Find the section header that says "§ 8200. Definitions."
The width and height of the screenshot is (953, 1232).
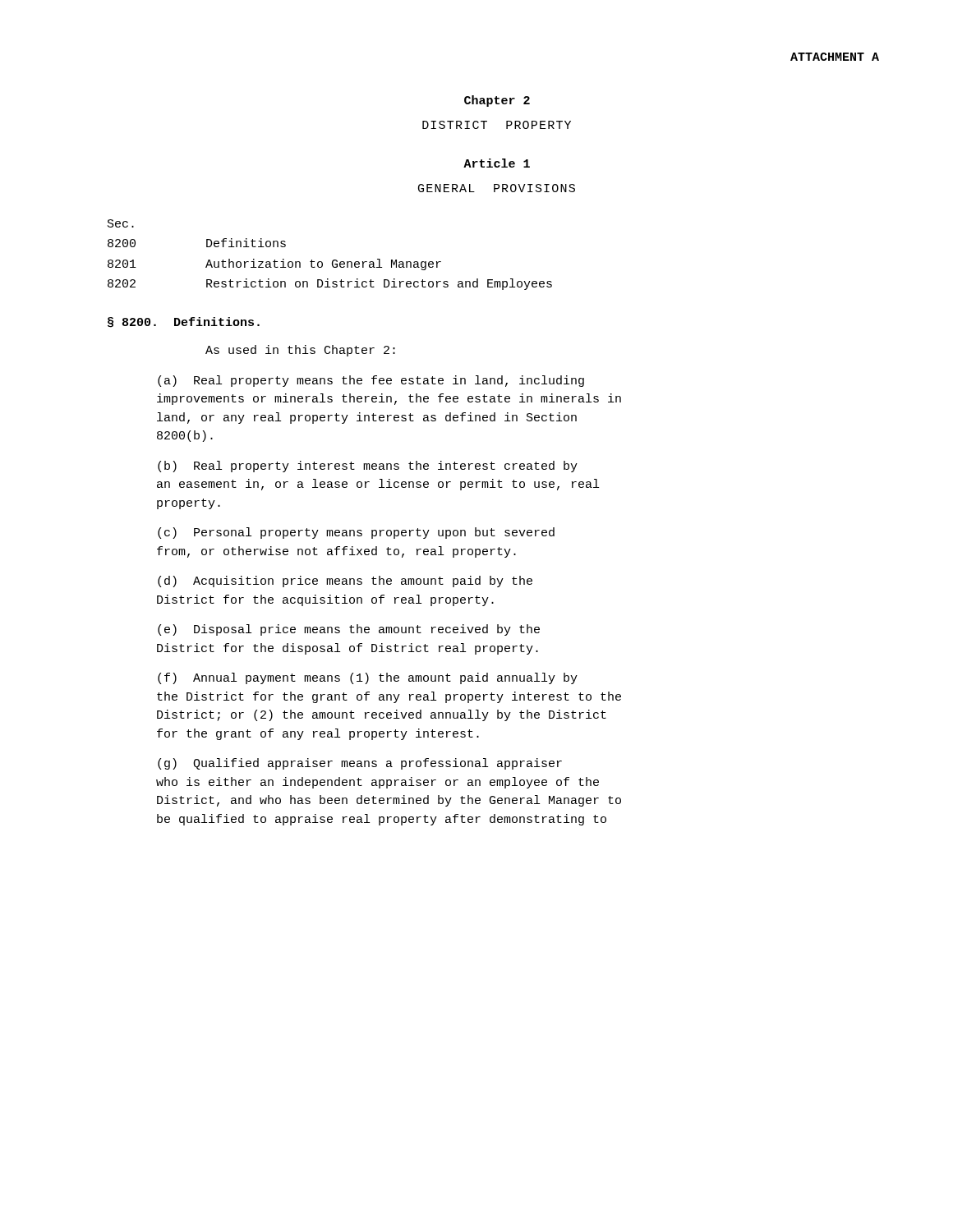tap(184, 323)
